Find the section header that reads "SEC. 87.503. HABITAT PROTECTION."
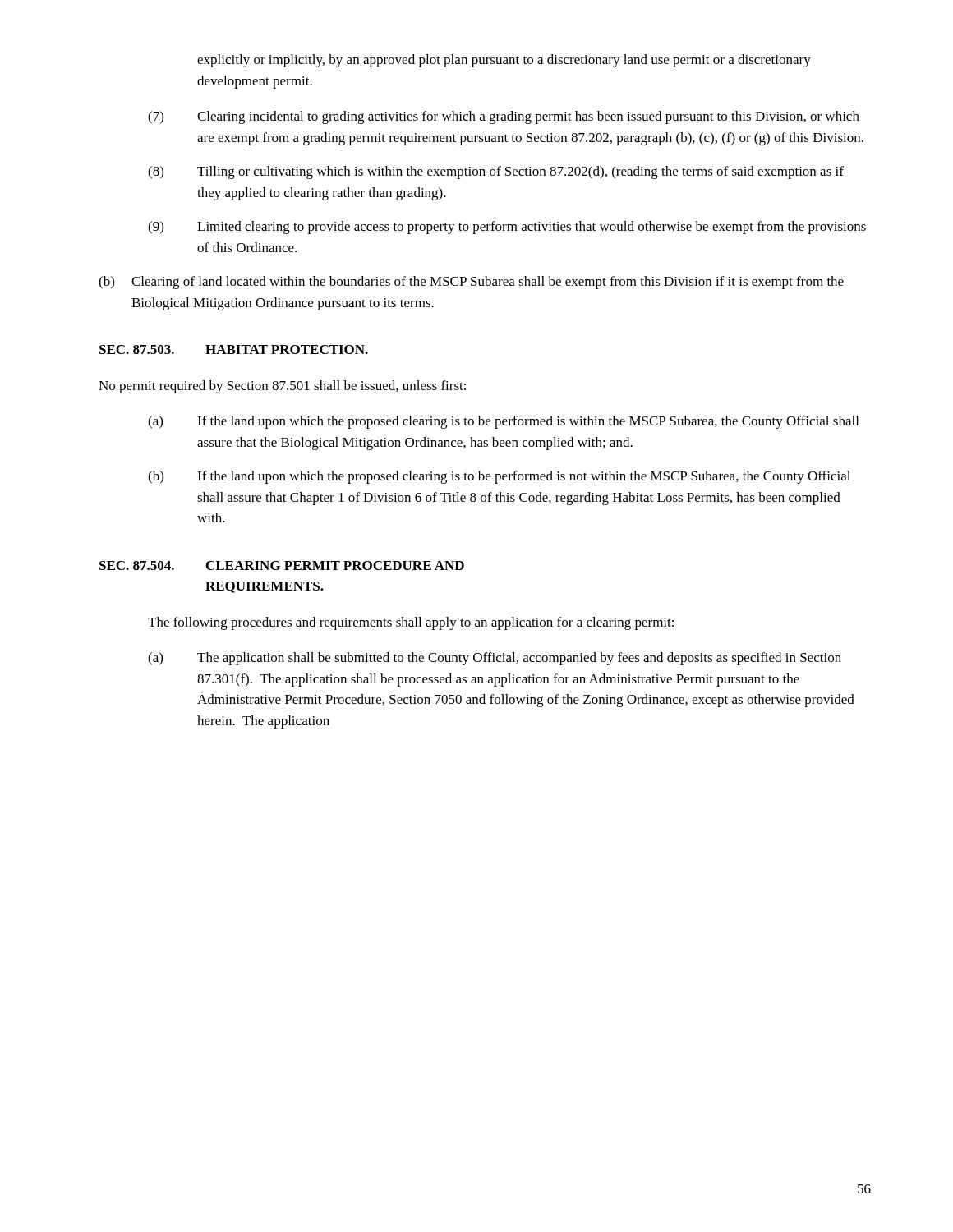This screenshot has width=953, height=1232. coord(233,350)
